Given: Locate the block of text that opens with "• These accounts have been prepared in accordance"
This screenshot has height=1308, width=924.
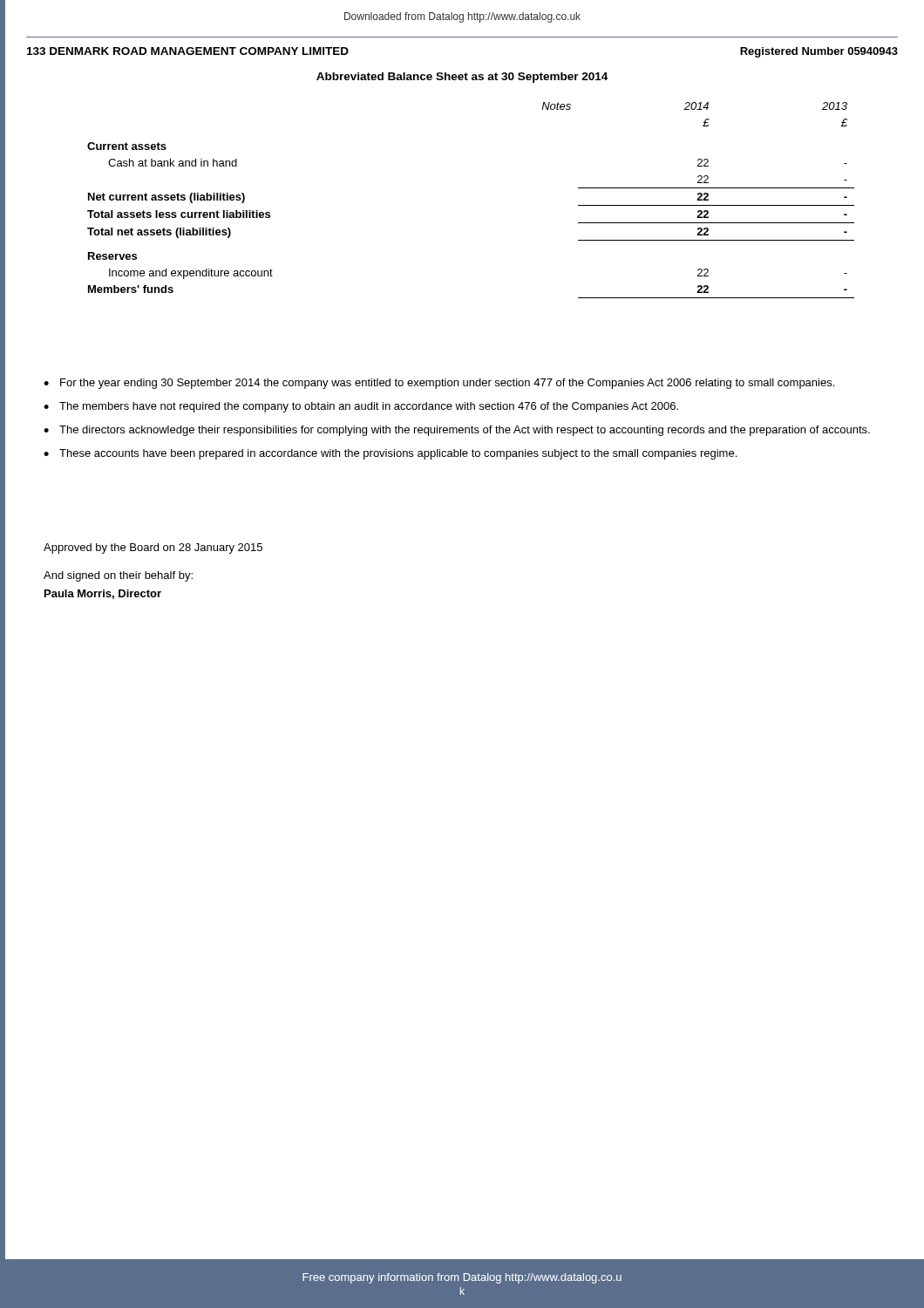Looking at the screenshot, I should point(391,454).
